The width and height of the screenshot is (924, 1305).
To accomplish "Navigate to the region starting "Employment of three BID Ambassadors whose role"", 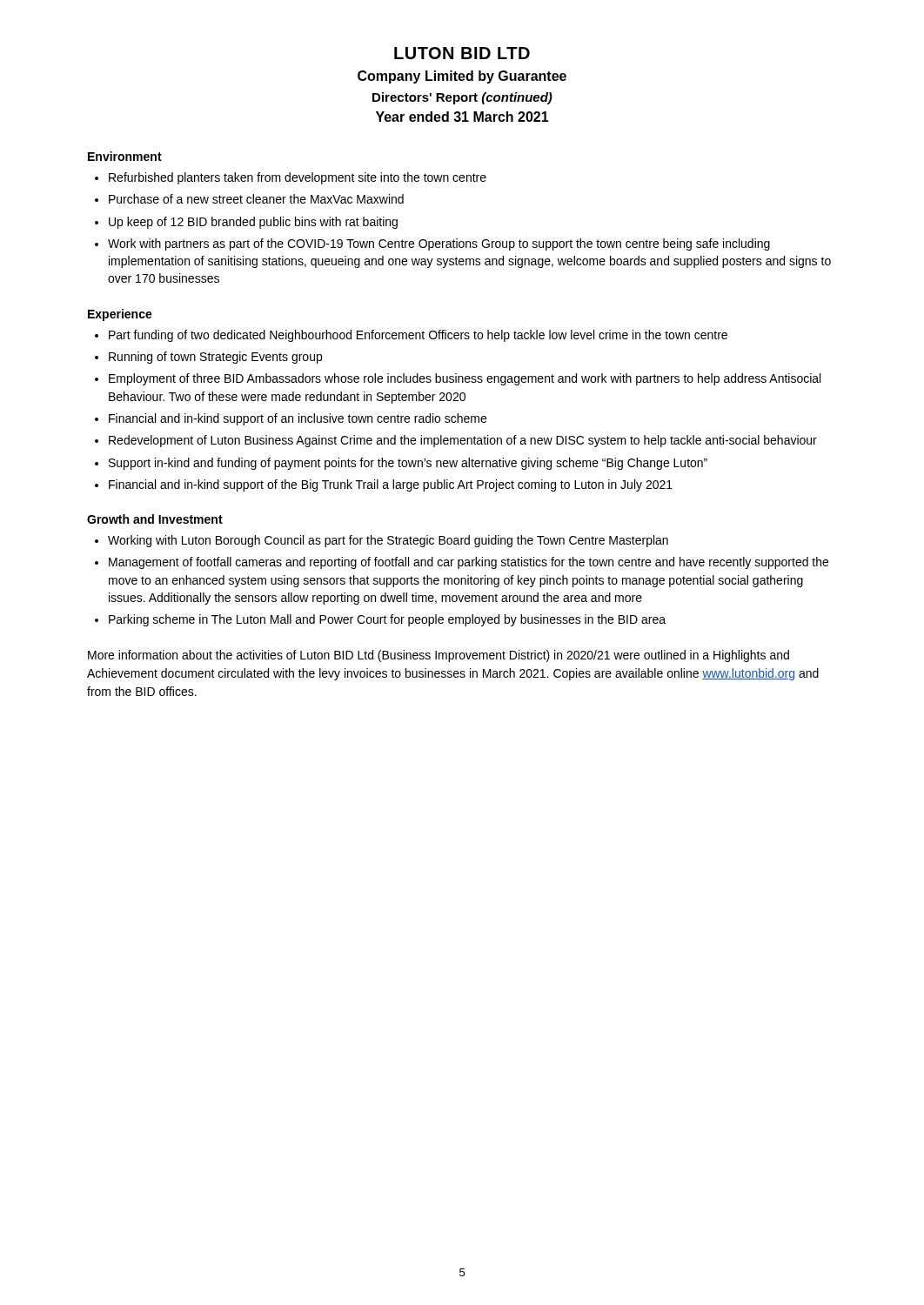I will click(465, 388).
